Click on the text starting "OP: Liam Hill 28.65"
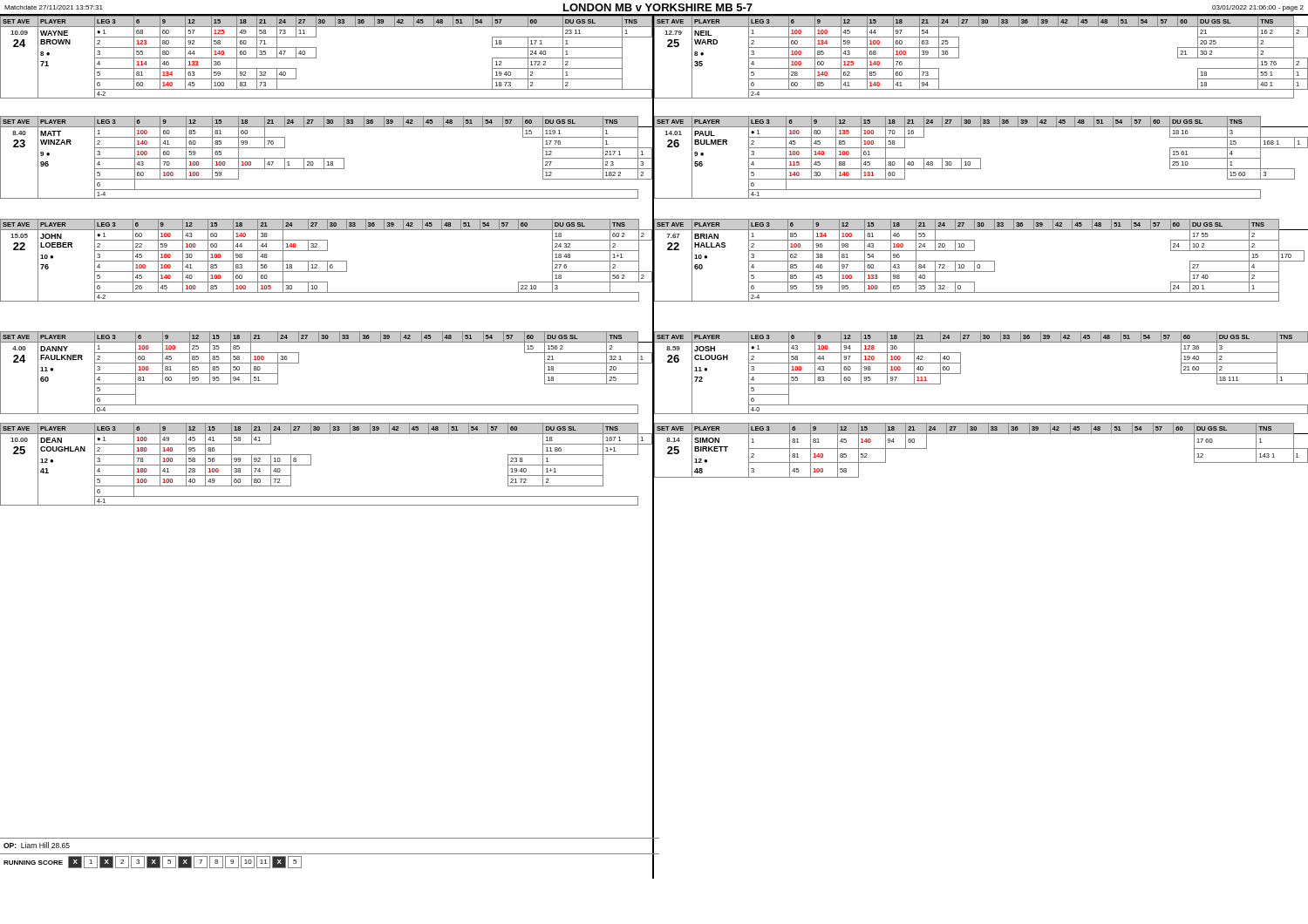 click(37, 846)
